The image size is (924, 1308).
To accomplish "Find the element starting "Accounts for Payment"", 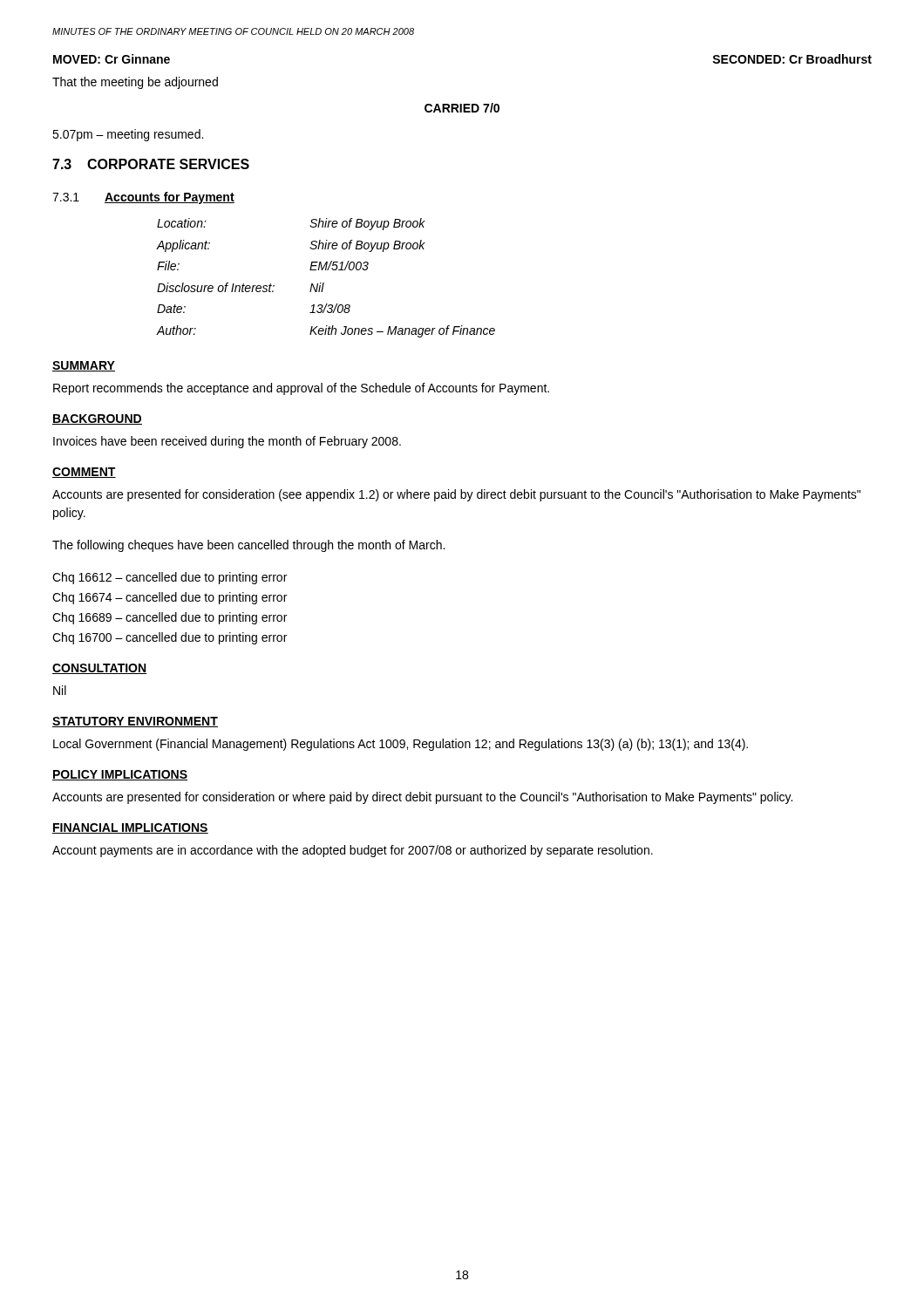I will (169, 197).
